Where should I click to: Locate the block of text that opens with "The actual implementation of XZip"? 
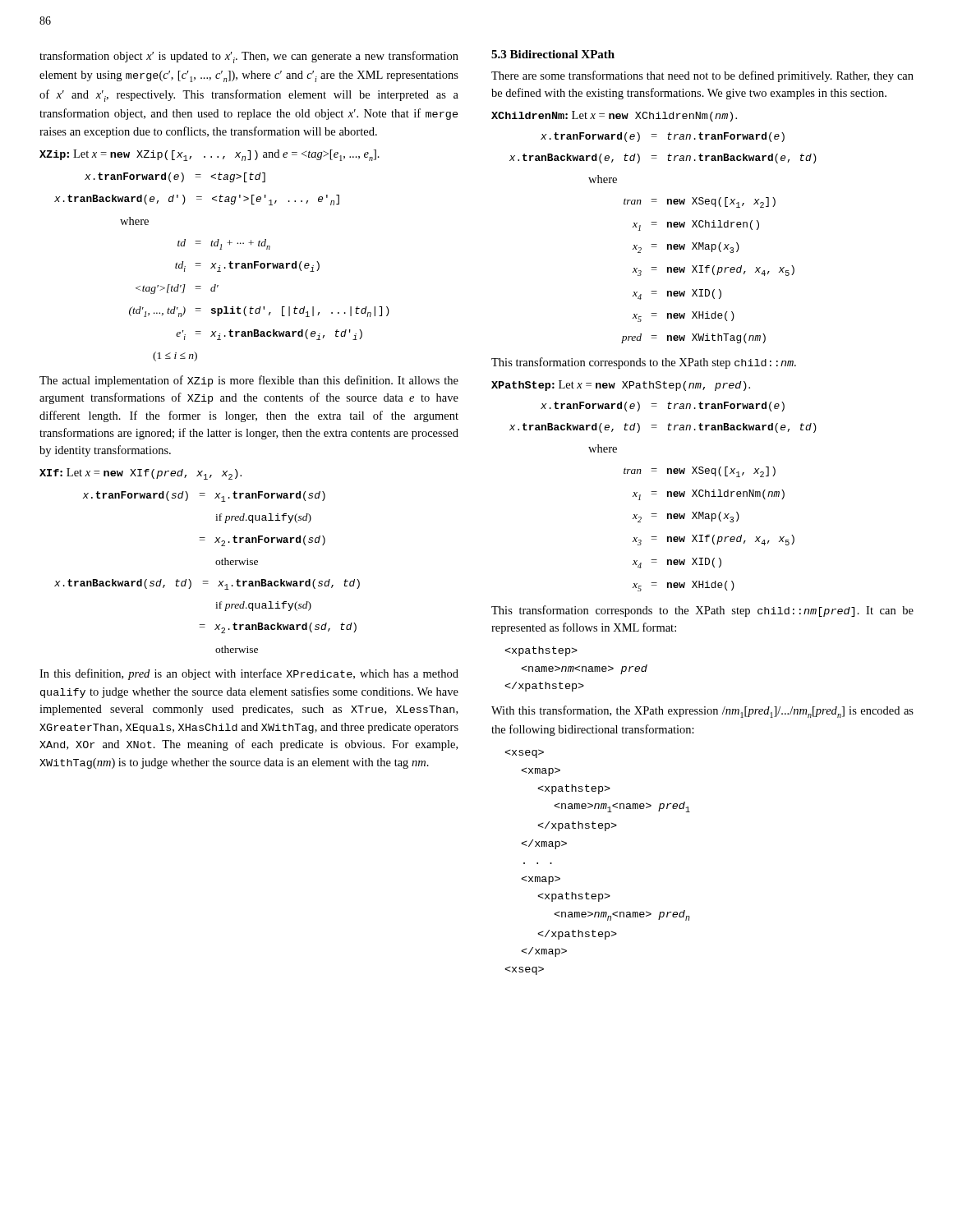click(249, 415)
